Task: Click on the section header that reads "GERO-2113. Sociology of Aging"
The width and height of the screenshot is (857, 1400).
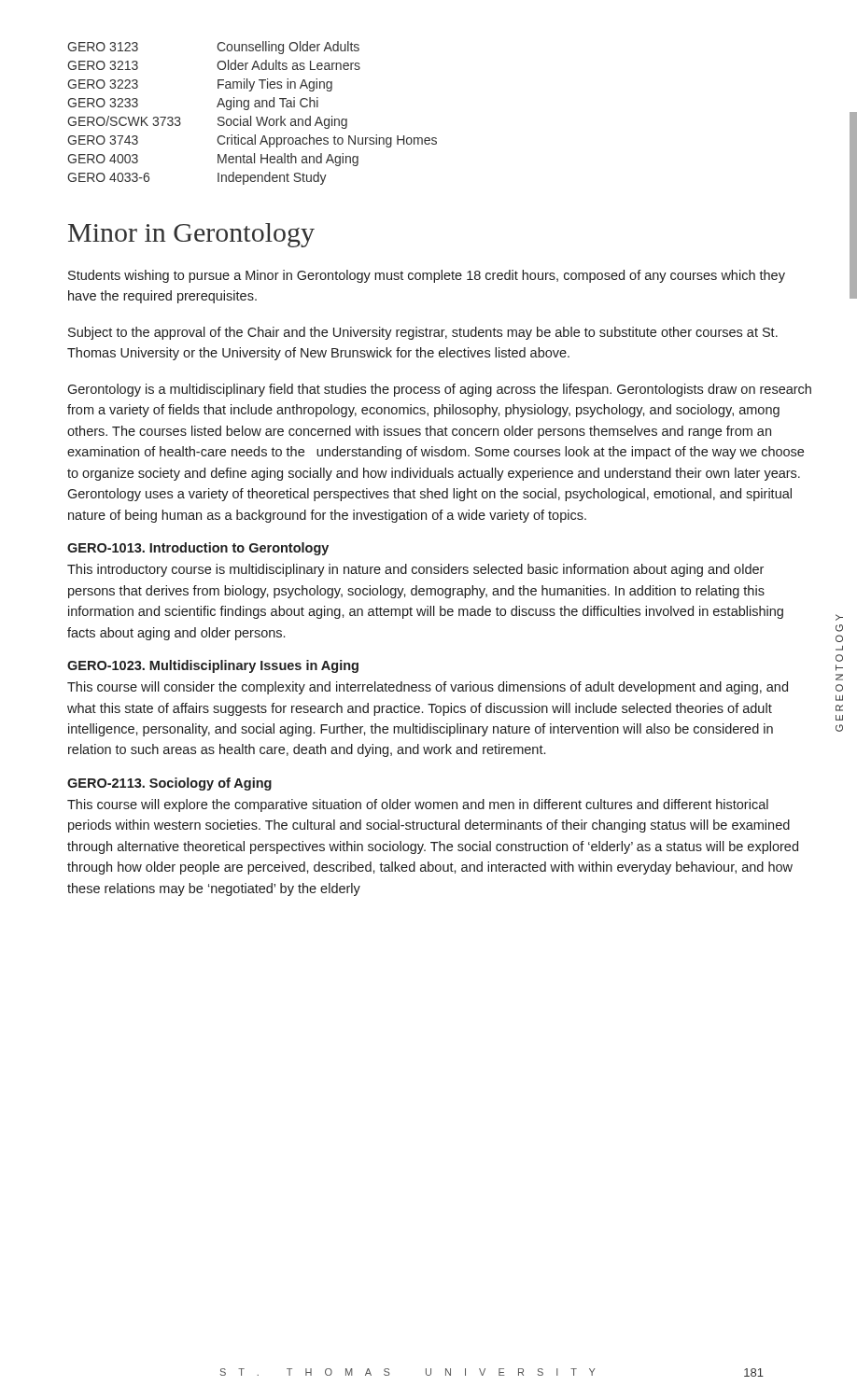Action: coord(169,784)
